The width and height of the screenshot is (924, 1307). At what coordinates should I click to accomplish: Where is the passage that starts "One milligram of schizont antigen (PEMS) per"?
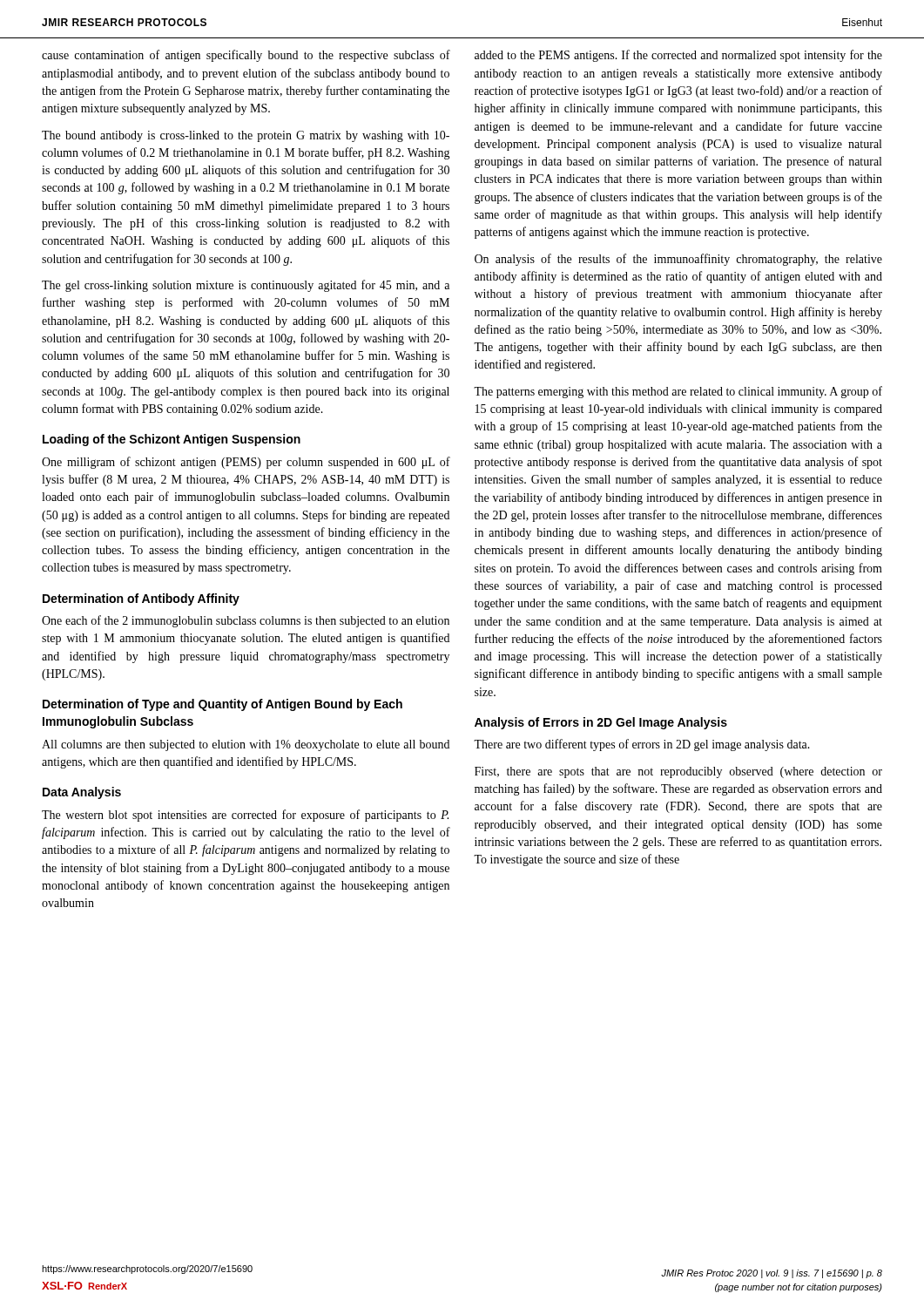pyautogui.click(x=246, y=516)
